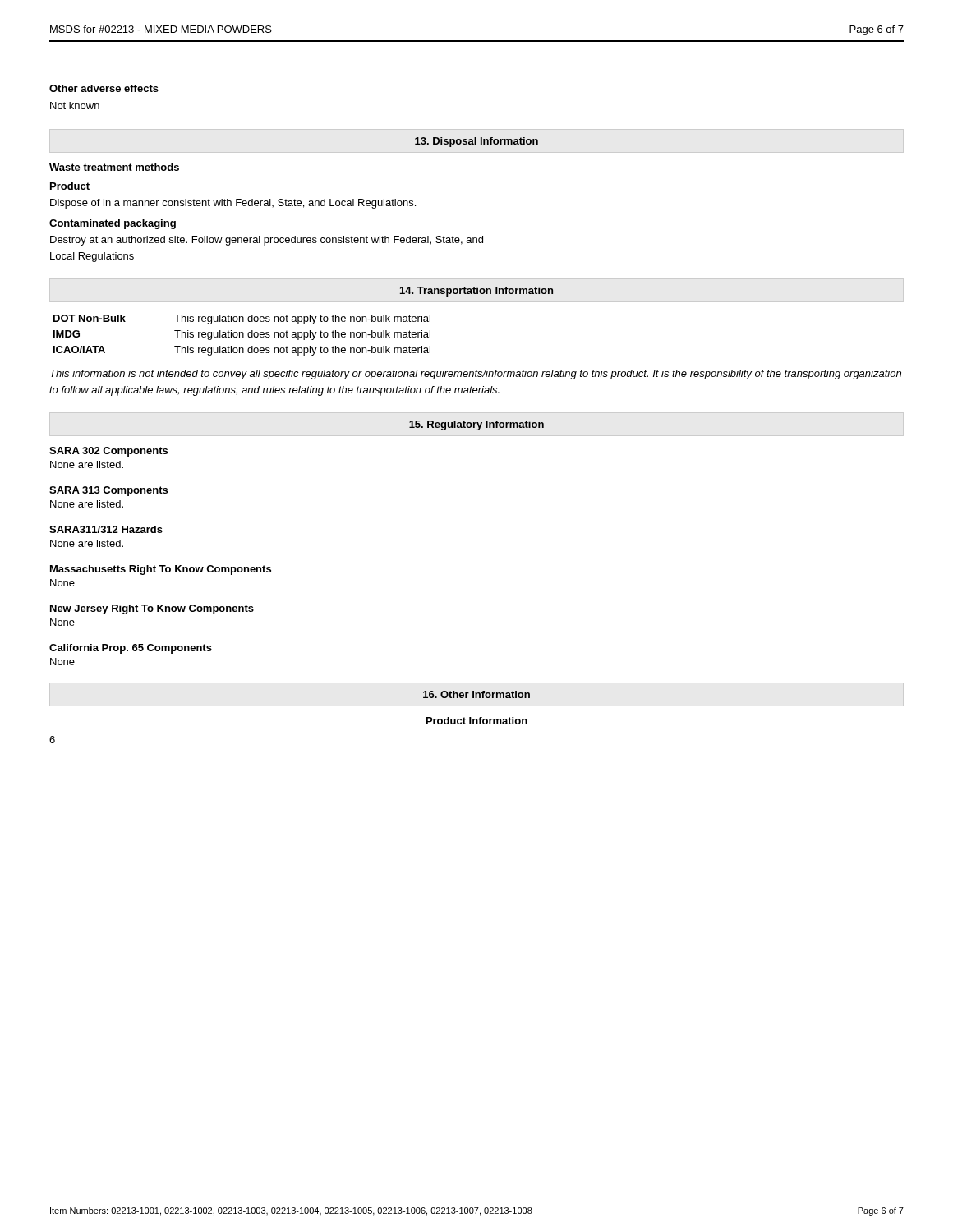
Task: Where is the passage that starts "California Prop. 65"?
Action: point(131,649)
